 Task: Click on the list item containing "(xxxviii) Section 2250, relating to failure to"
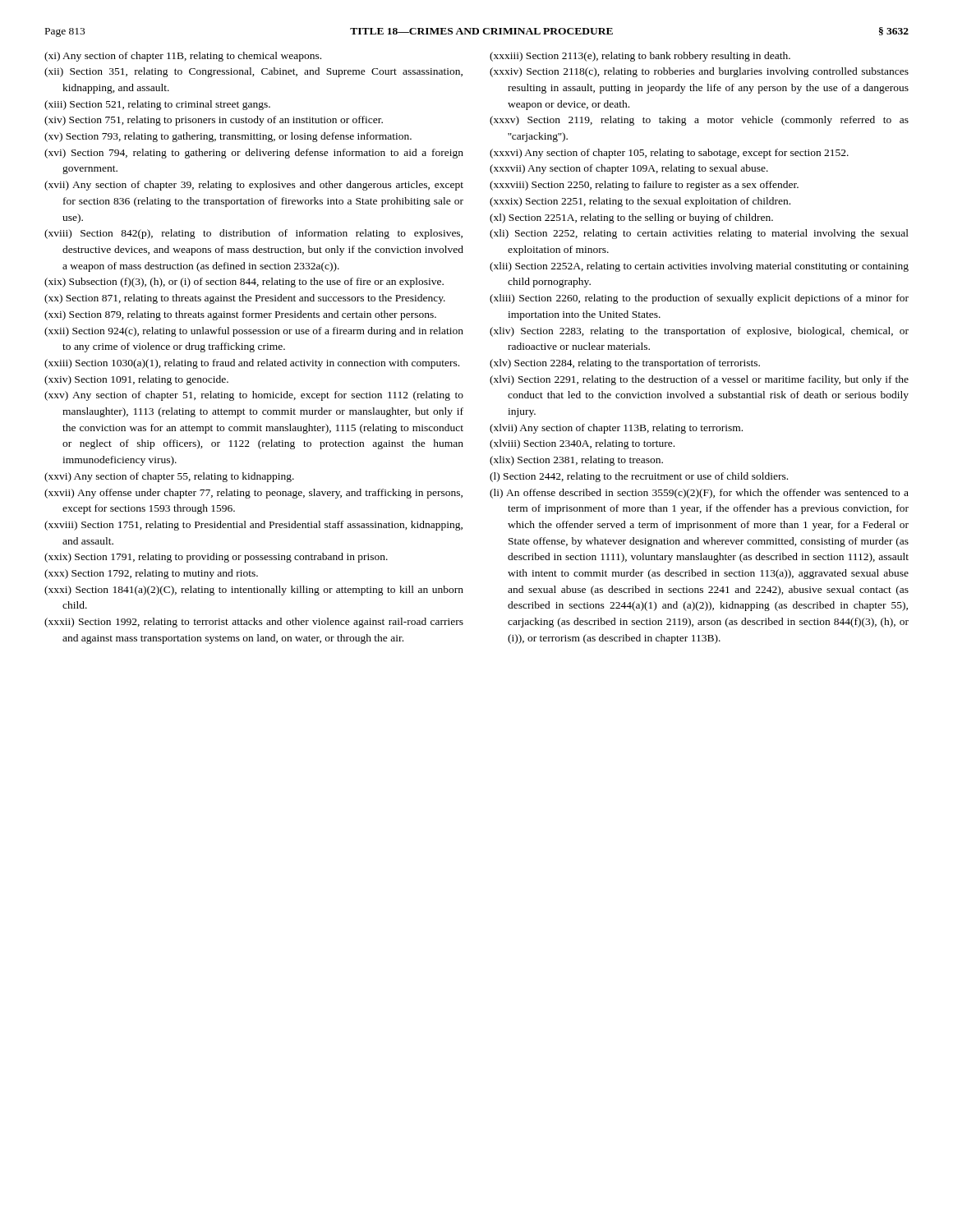(x=699, y=185)
